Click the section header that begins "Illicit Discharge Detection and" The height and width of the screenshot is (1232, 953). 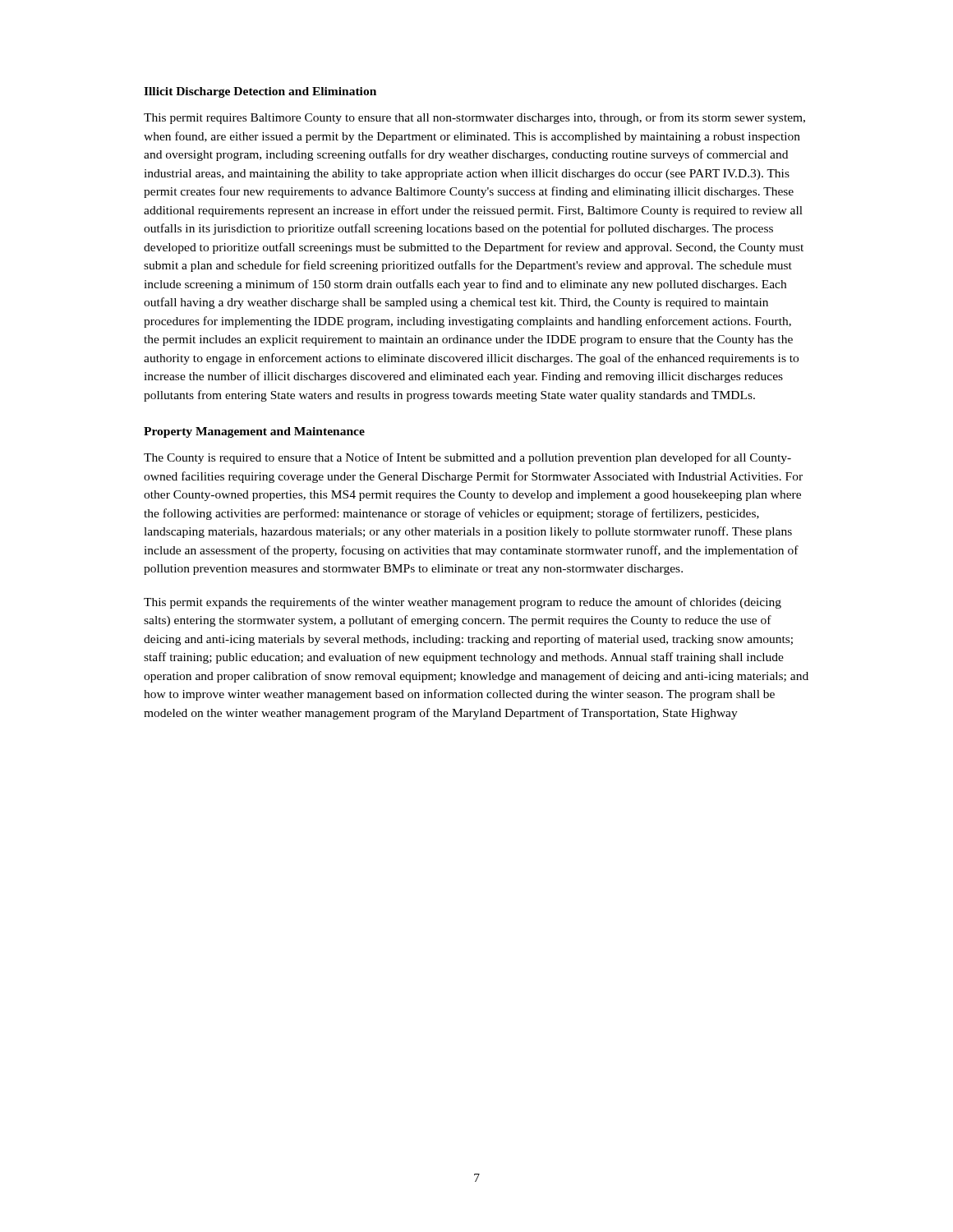tap(260, 91)
